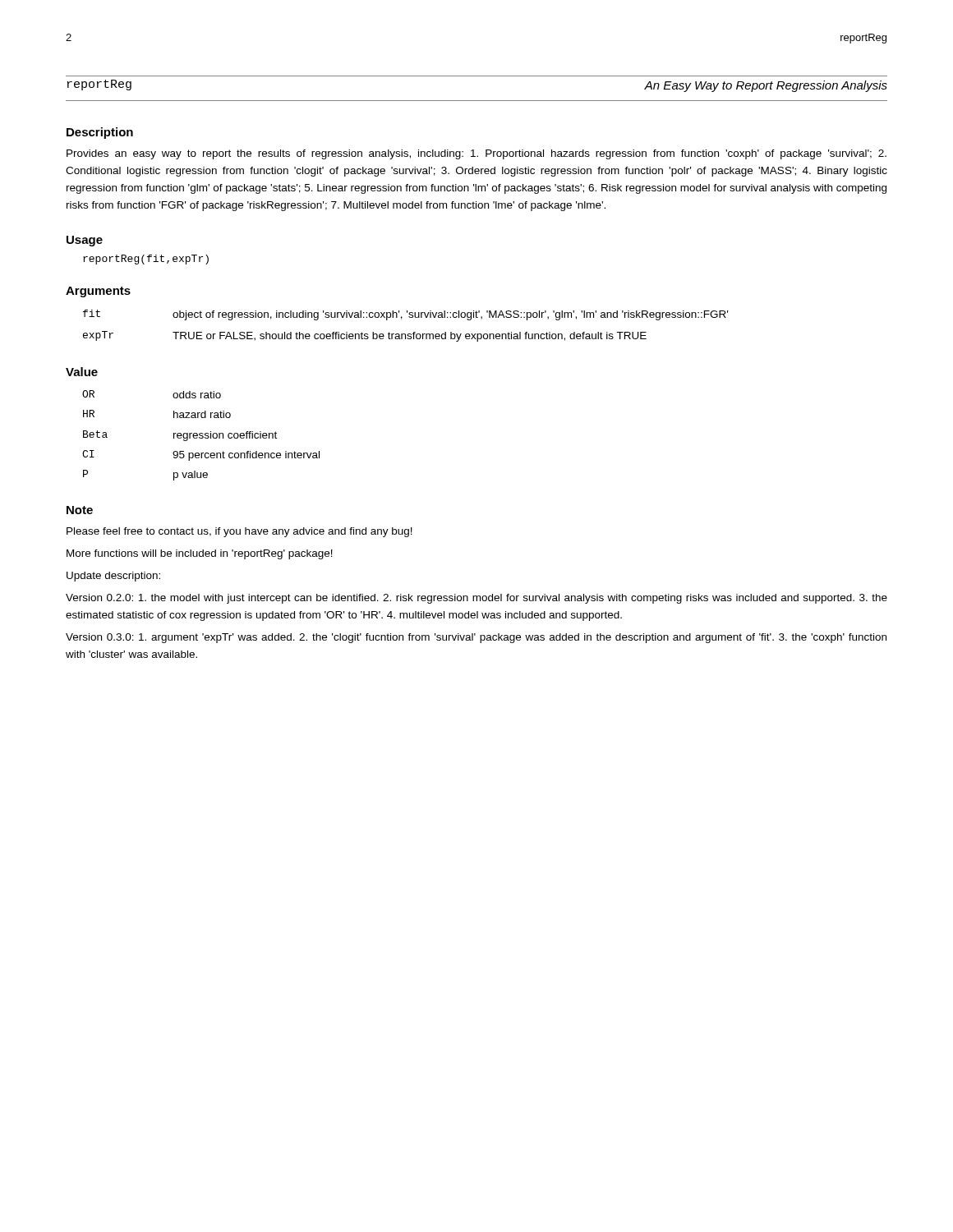Locate the title that says "An Easy Way to Report"
The height and width of the screenshot is (1232, 953).
[x=766, y=85]
